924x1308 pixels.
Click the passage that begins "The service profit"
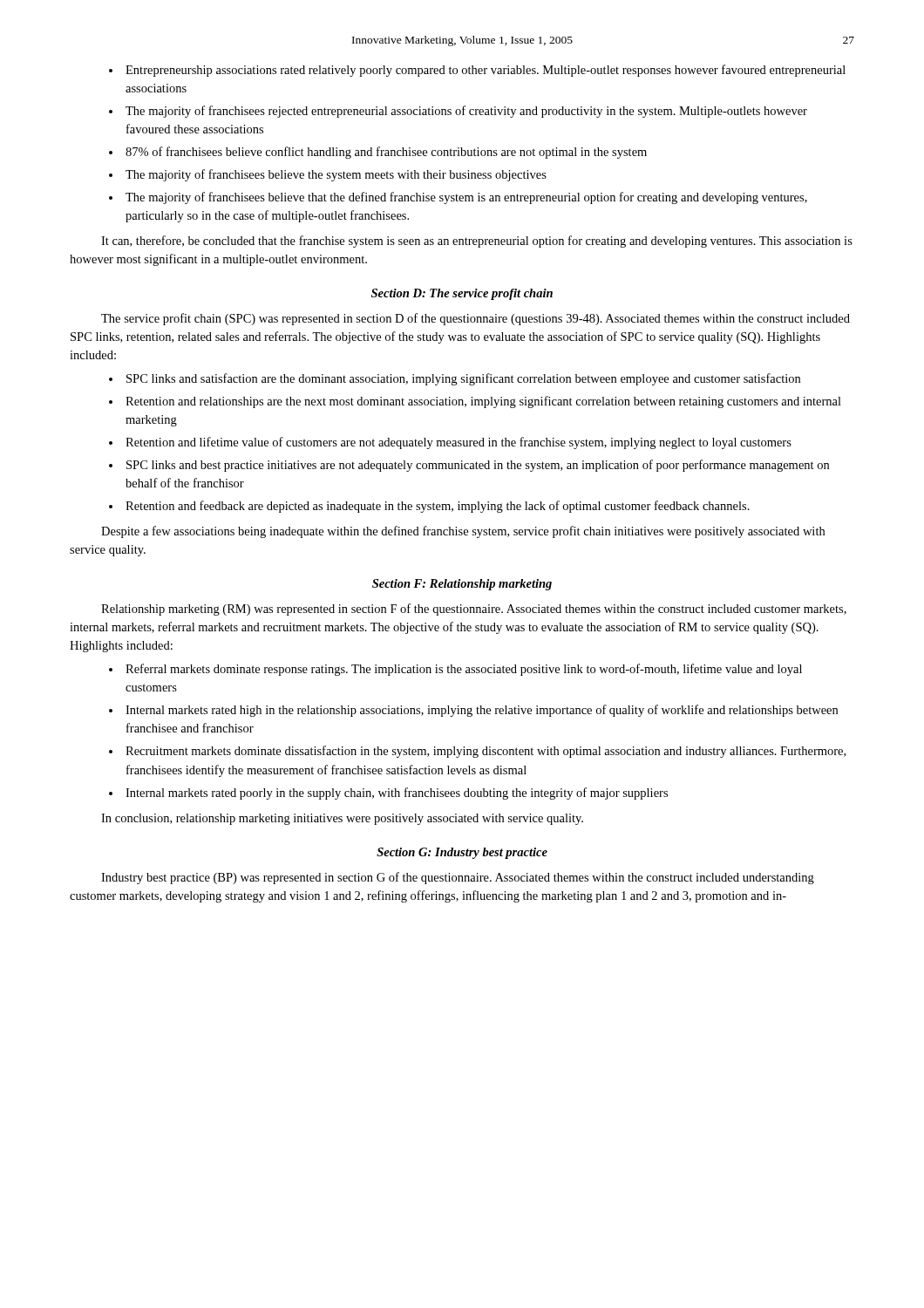[x=460, y=337]
